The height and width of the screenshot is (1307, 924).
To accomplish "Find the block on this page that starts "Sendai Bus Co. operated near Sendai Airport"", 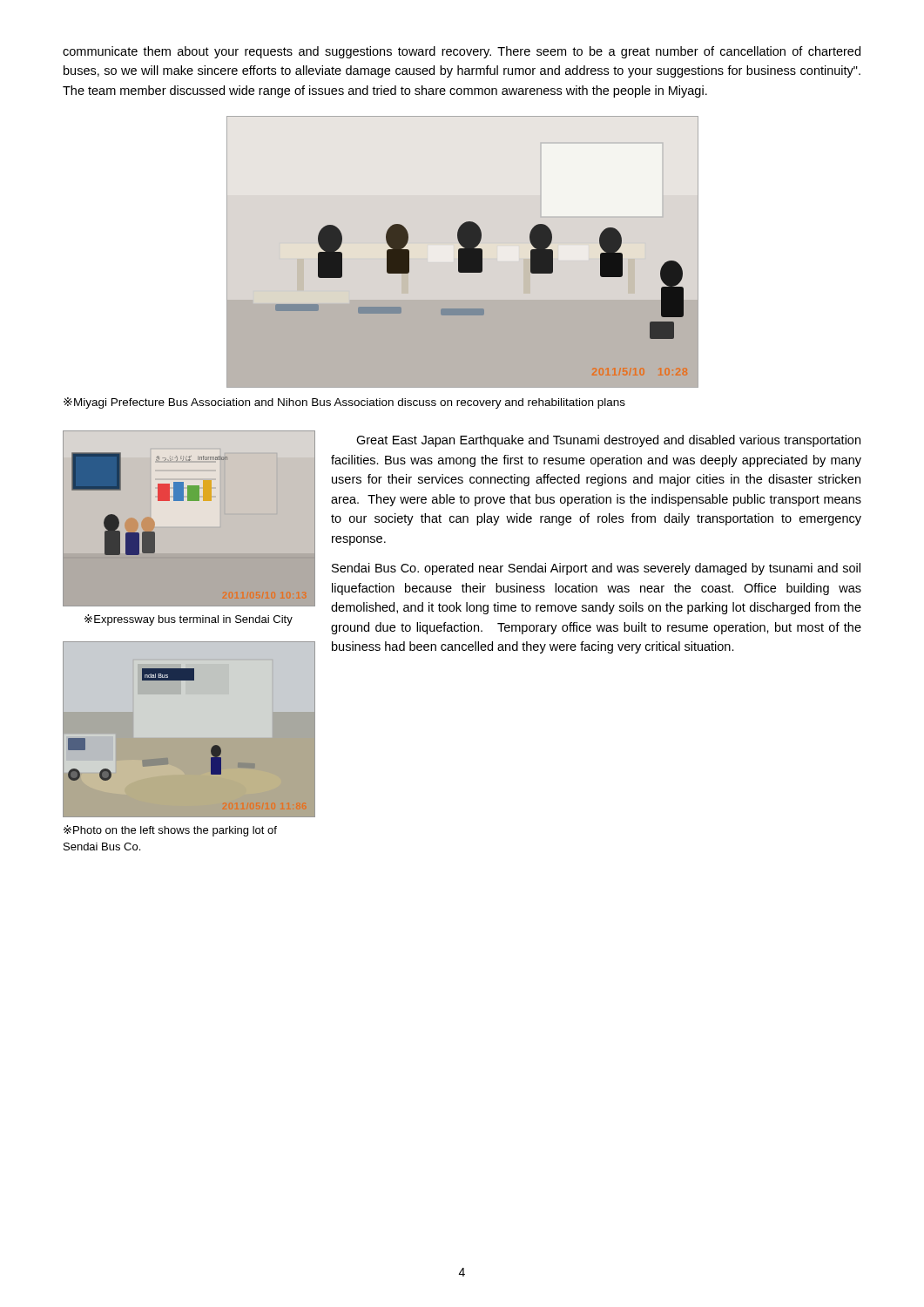I will [596, 607].
